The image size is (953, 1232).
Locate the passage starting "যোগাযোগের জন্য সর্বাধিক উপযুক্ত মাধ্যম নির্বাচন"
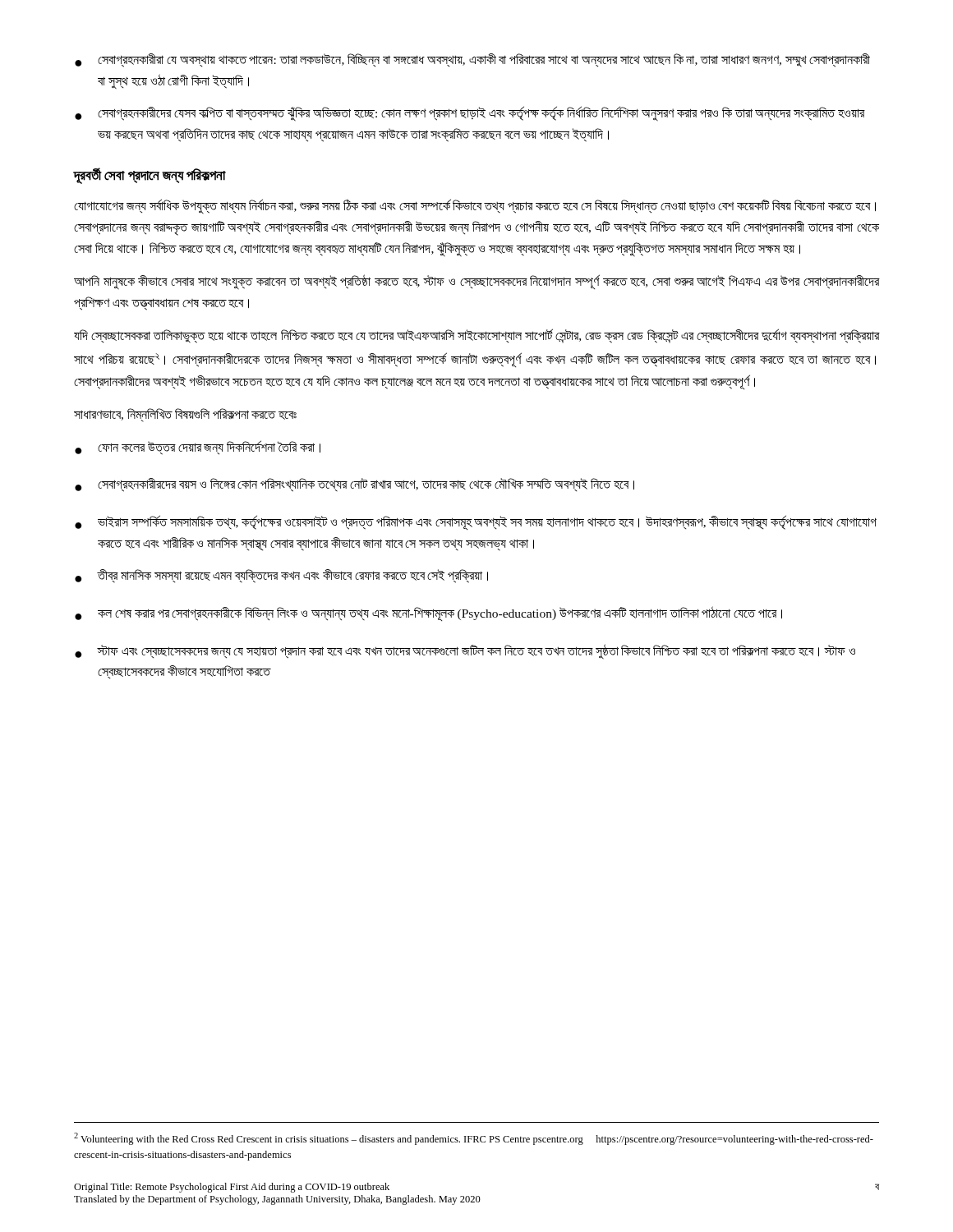coord(476,227)
